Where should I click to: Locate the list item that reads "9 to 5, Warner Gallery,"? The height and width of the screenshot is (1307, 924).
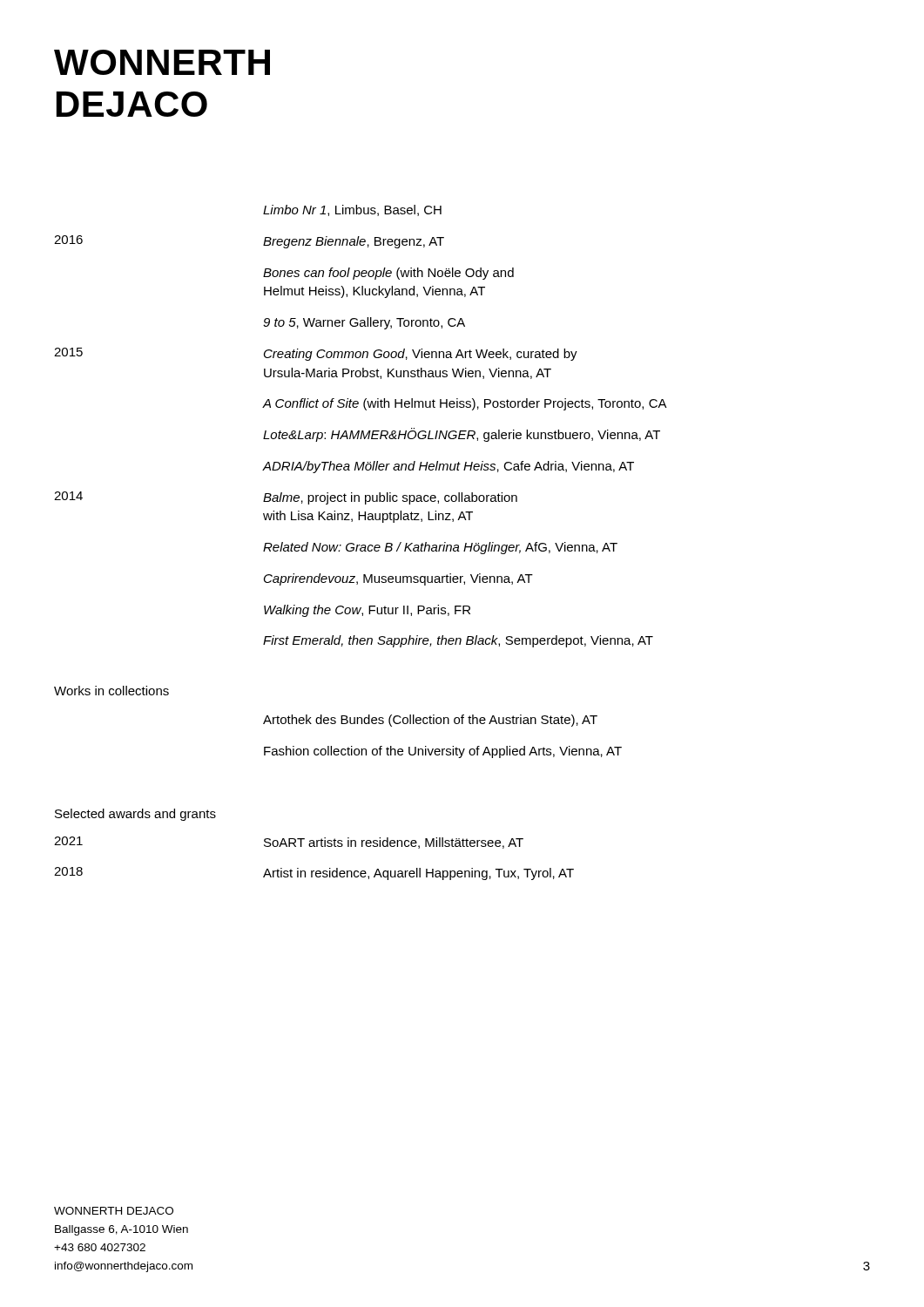click(x=462, y=328)
